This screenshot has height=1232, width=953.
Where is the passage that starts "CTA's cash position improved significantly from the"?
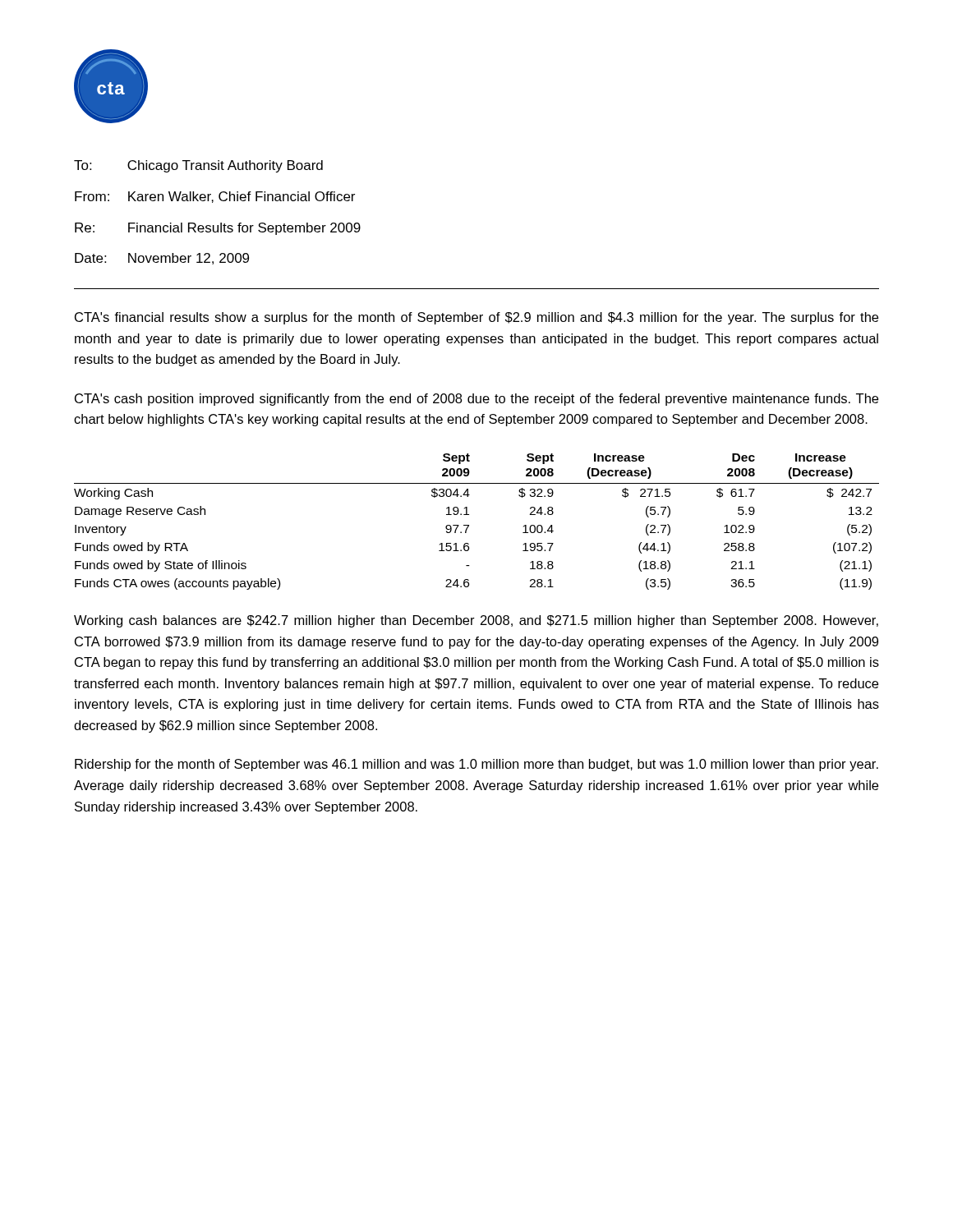pyautogui.click(x=476, y=409)
